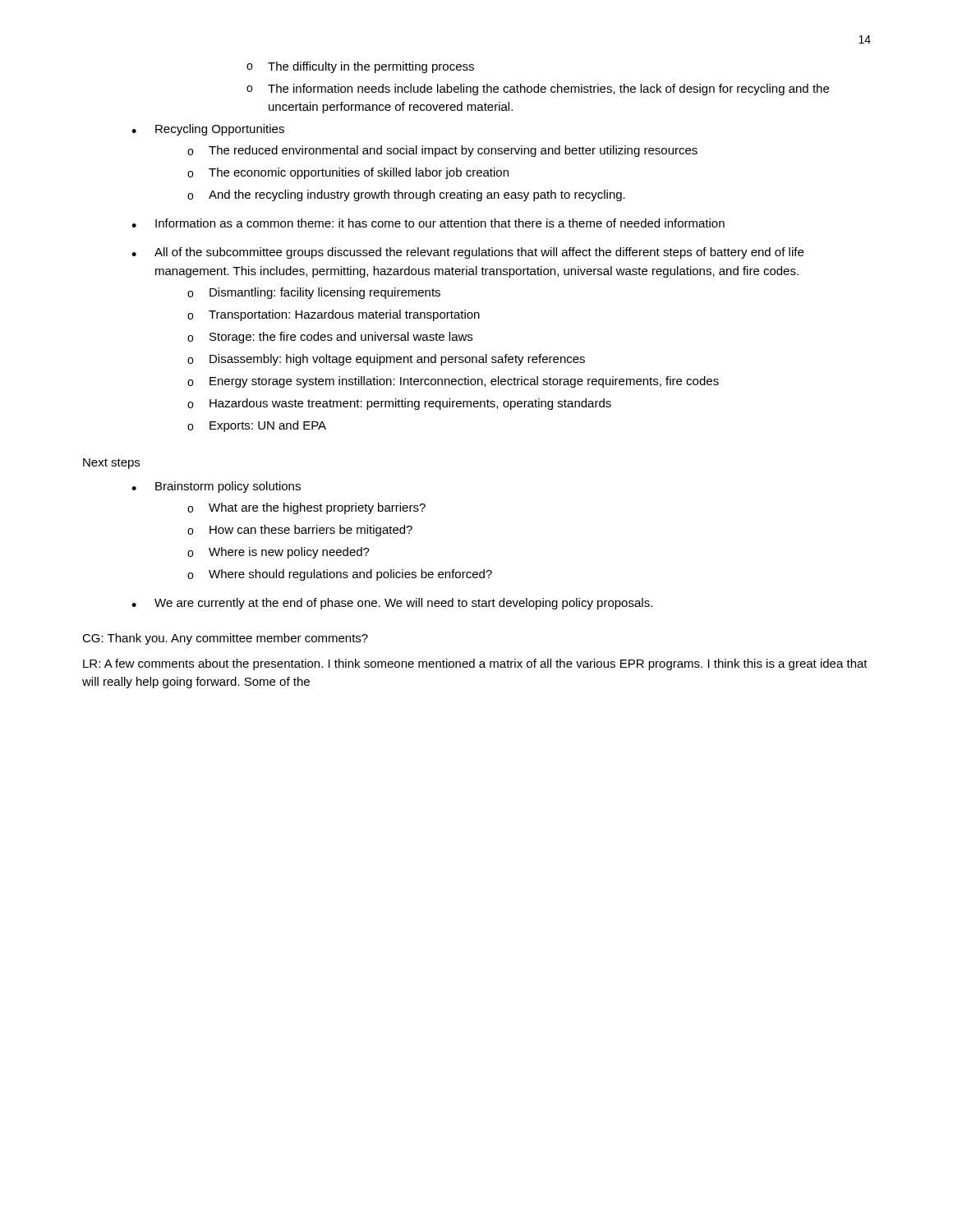Select the element starting "o Energy storage system instillation: Interconnection, electrical storage"

pyautogui.click(x=529, y=382)
